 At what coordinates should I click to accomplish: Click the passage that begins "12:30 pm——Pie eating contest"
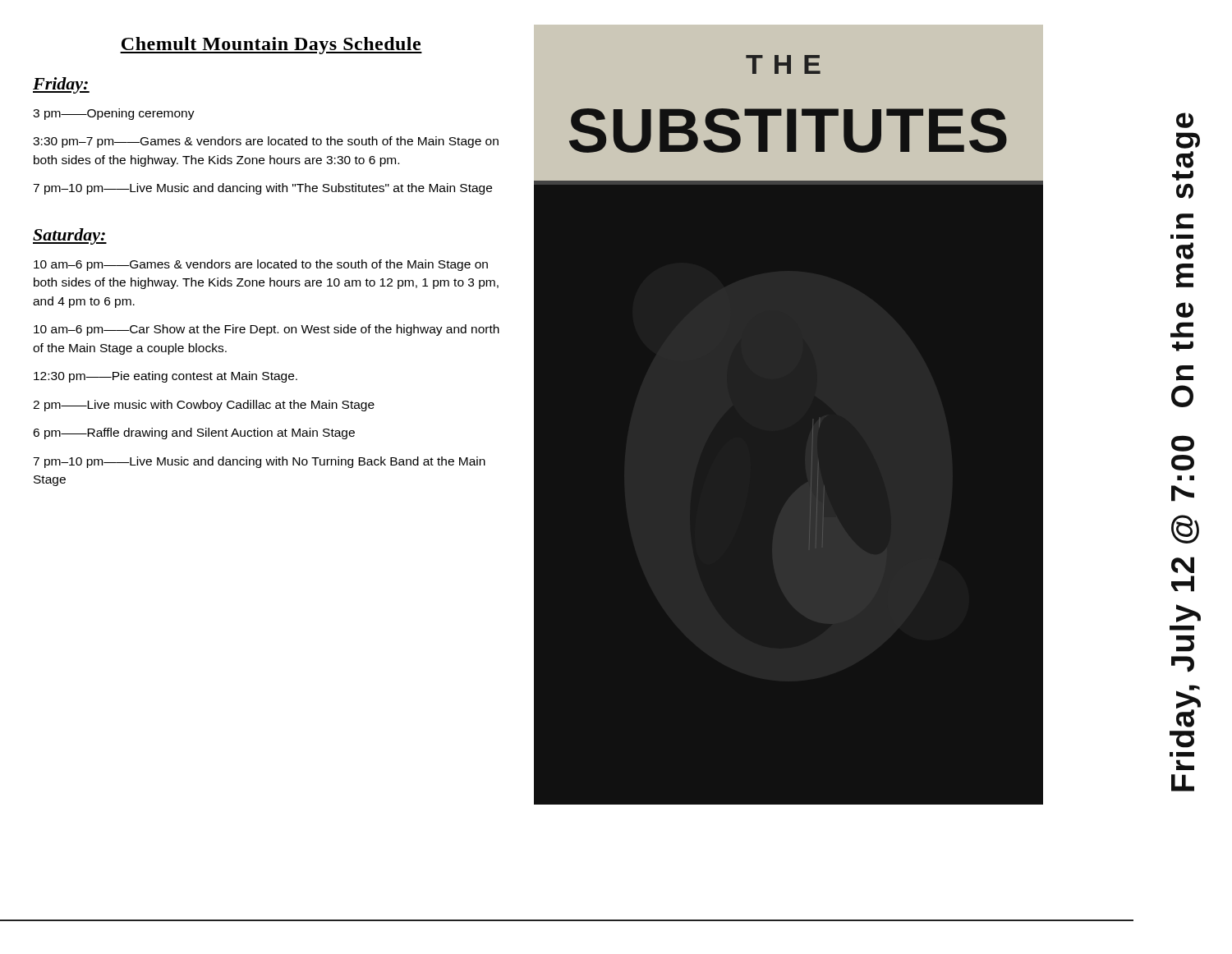pyautogui.click(x=166, y=376)
